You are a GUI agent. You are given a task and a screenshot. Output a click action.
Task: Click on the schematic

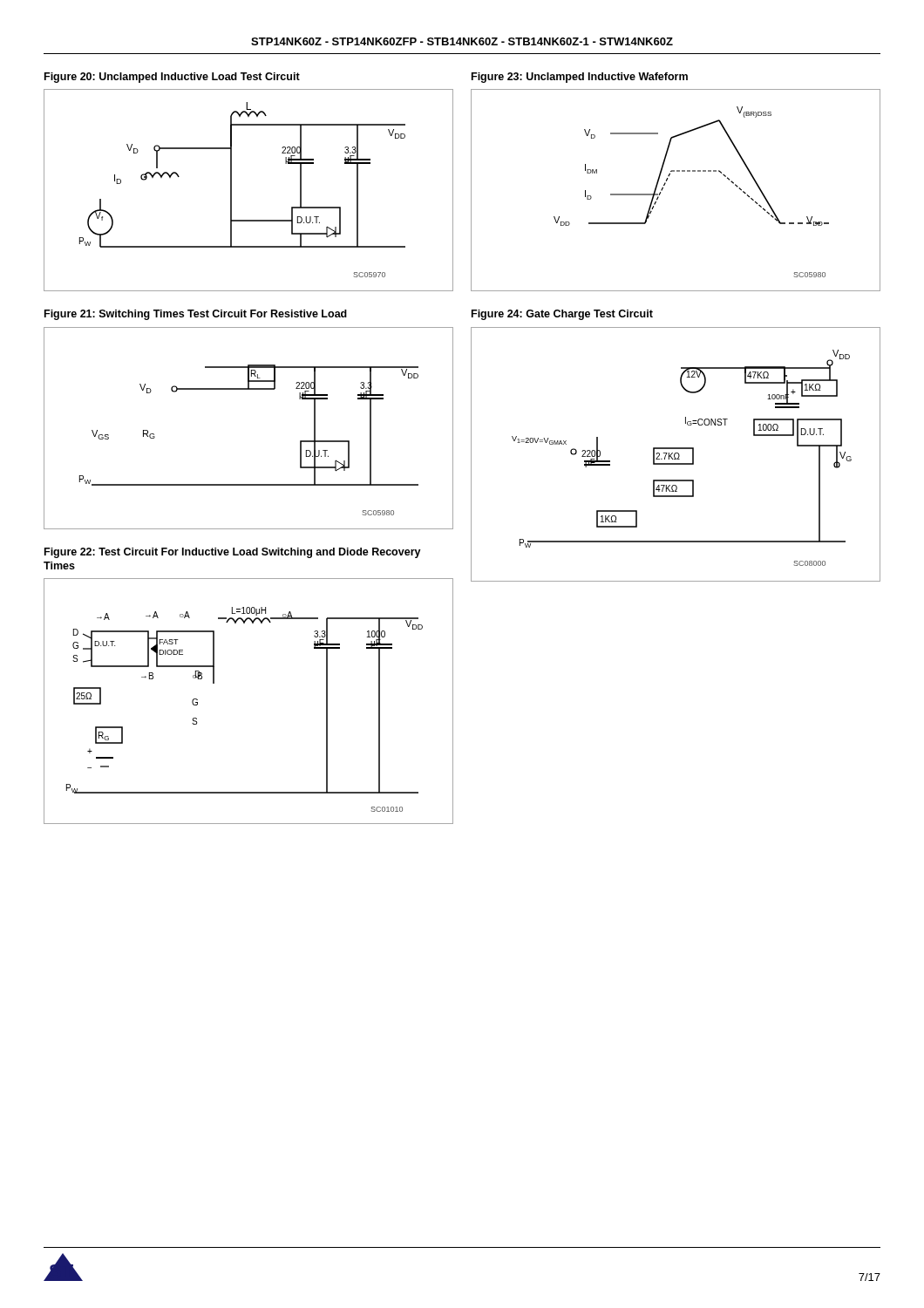coord(676,190)
